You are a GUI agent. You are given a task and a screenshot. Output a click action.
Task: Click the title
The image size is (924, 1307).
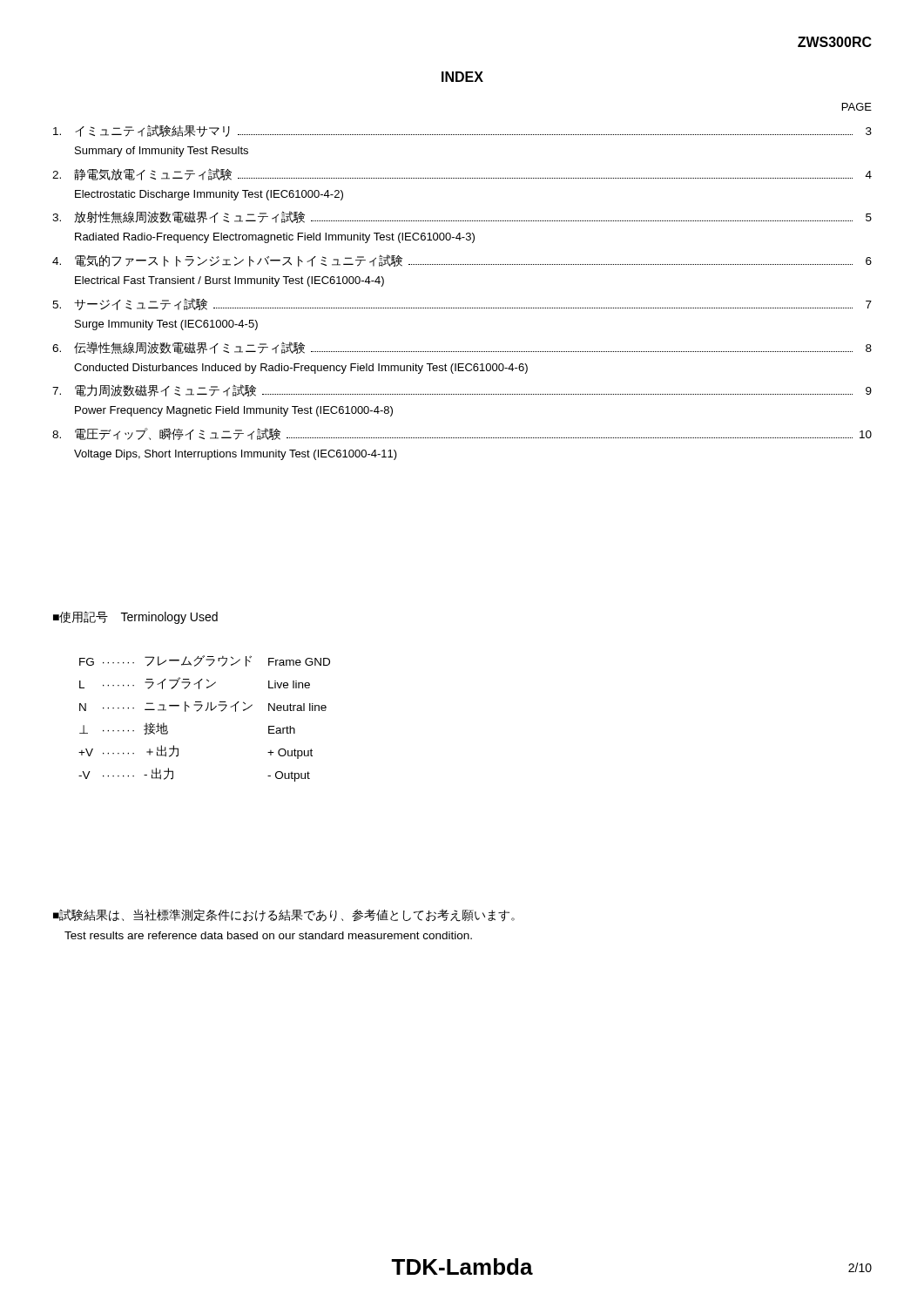click(462, 77)
